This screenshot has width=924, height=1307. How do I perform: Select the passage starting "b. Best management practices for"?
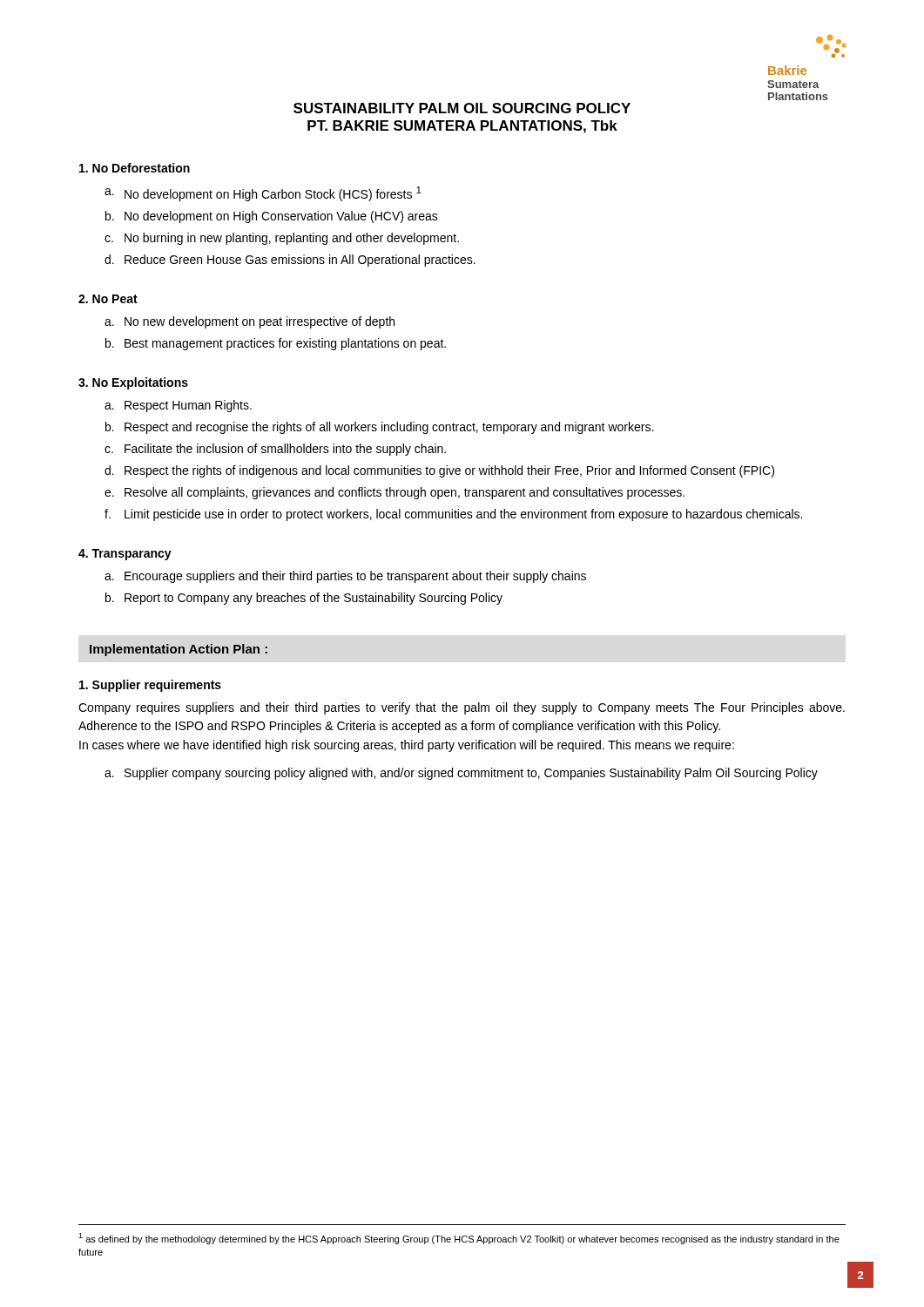276,343
